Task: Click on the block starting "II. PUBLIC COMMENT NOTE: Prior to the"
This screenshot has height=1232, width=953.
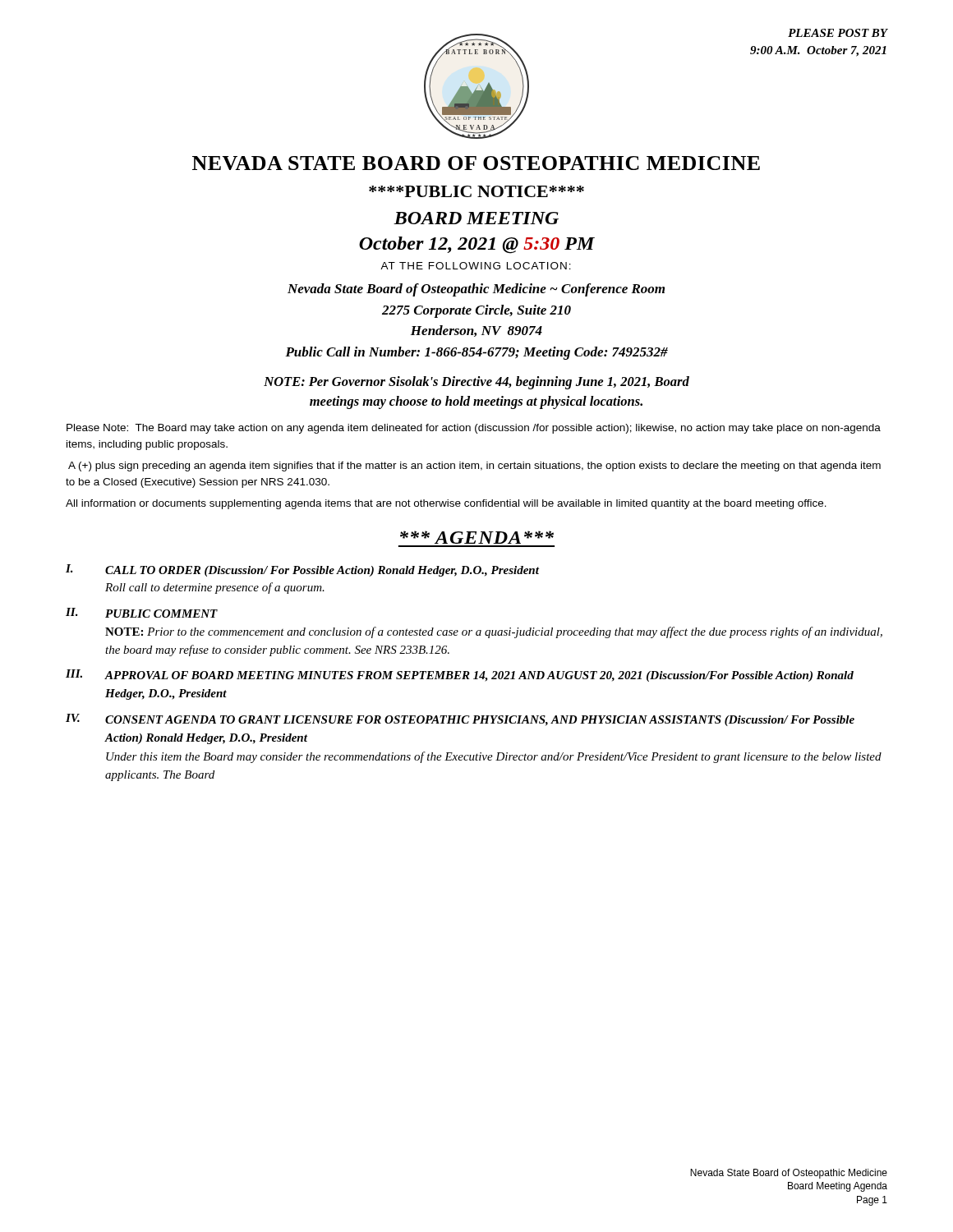Action: (x=476, y=632)
